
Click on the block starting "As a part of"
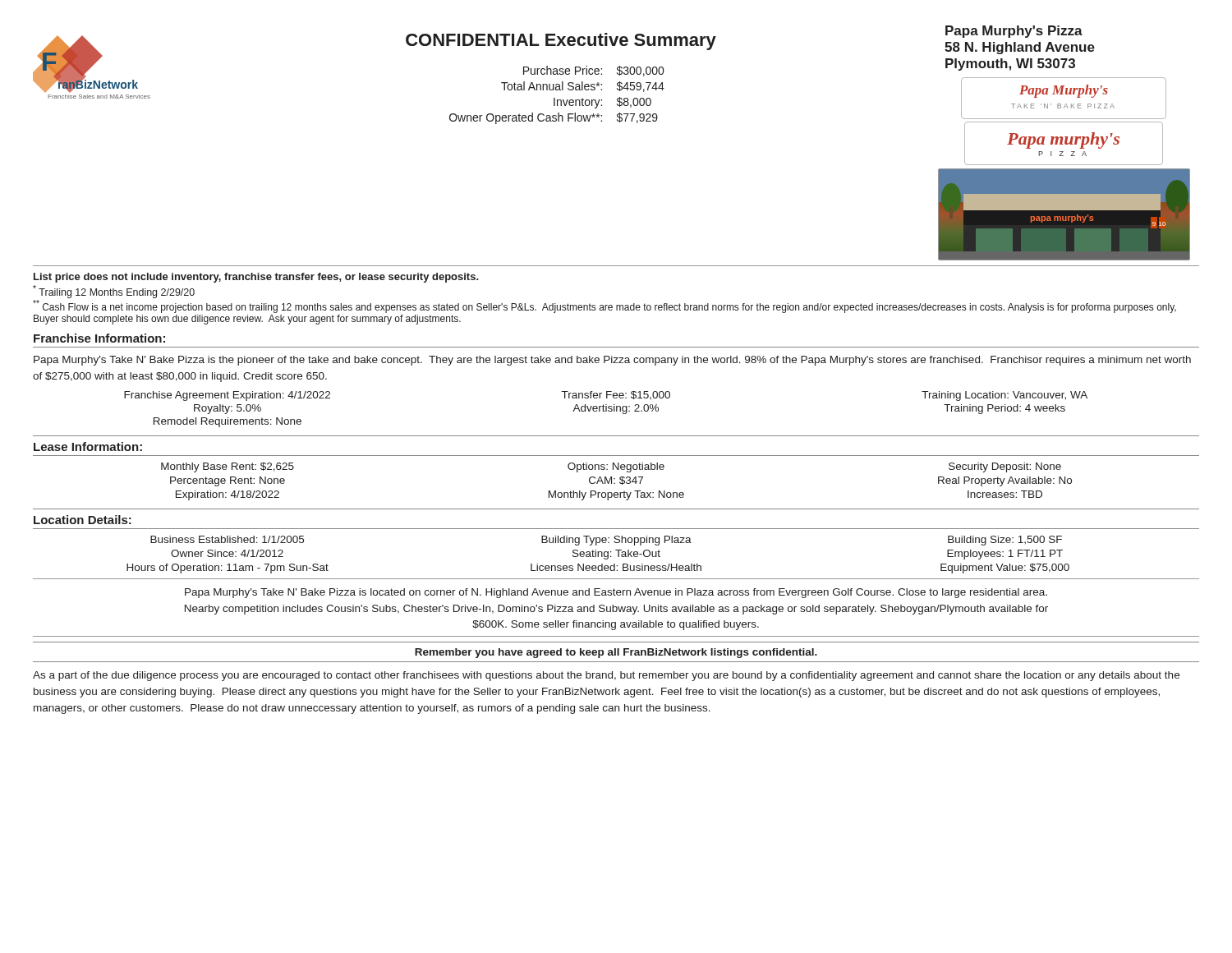point(606,691)
